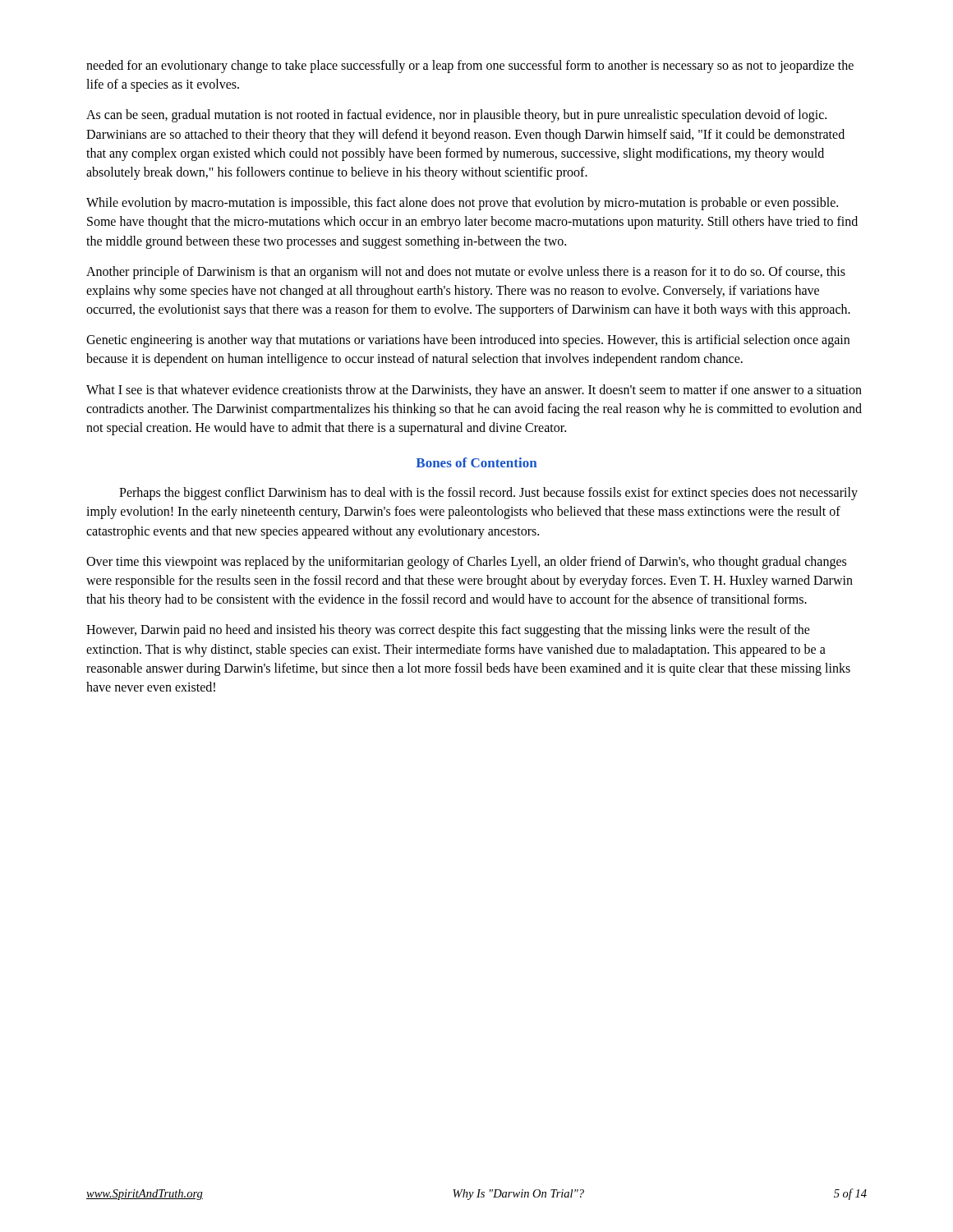Screen dimensions: 1232x953
Task: Click the passage that begins "Over time this viewpoint"
Action: (469, 580)
